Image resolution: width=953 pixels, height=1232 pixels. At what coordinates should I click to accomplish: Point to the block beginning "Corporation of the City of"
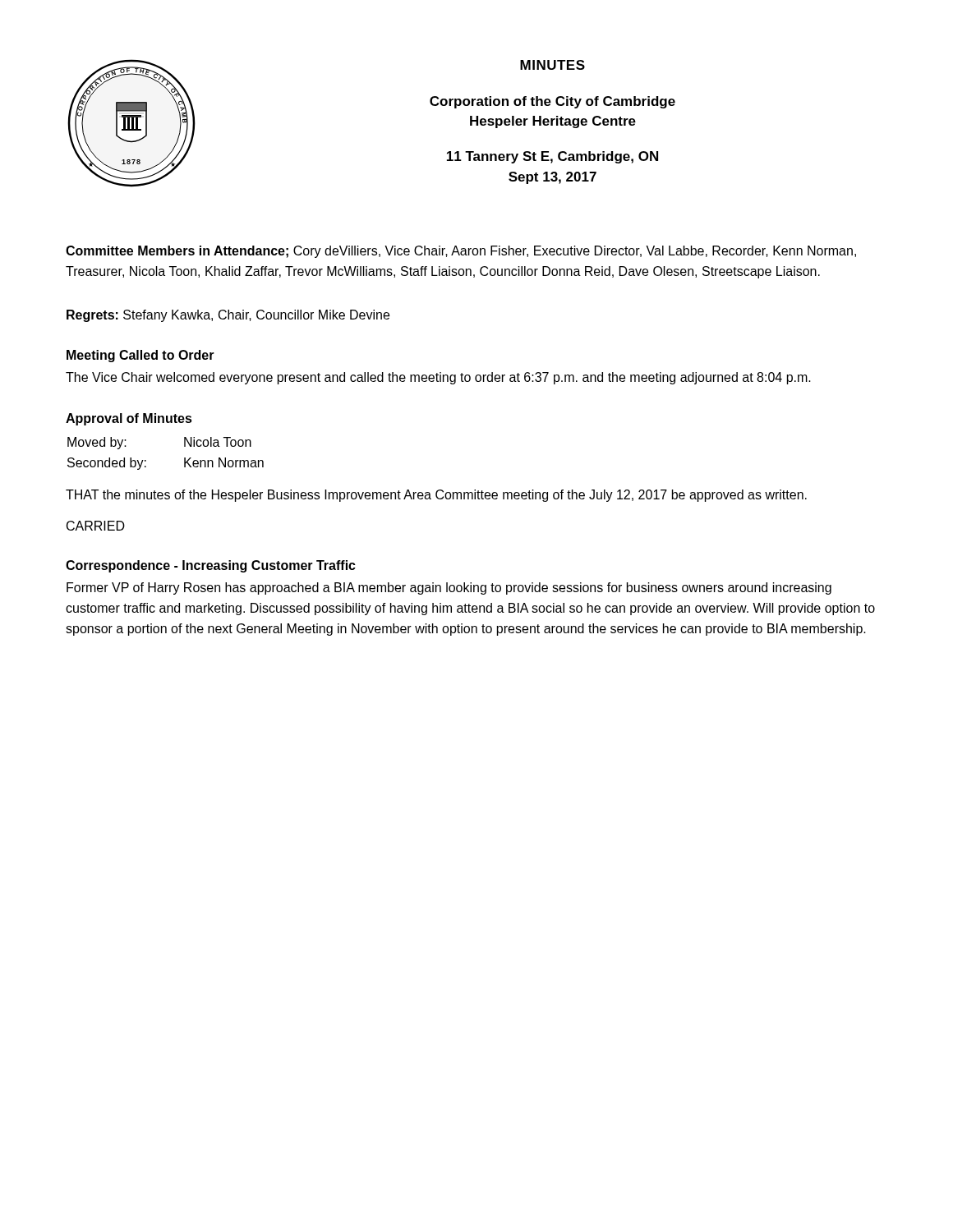click(x=553, y=111)
